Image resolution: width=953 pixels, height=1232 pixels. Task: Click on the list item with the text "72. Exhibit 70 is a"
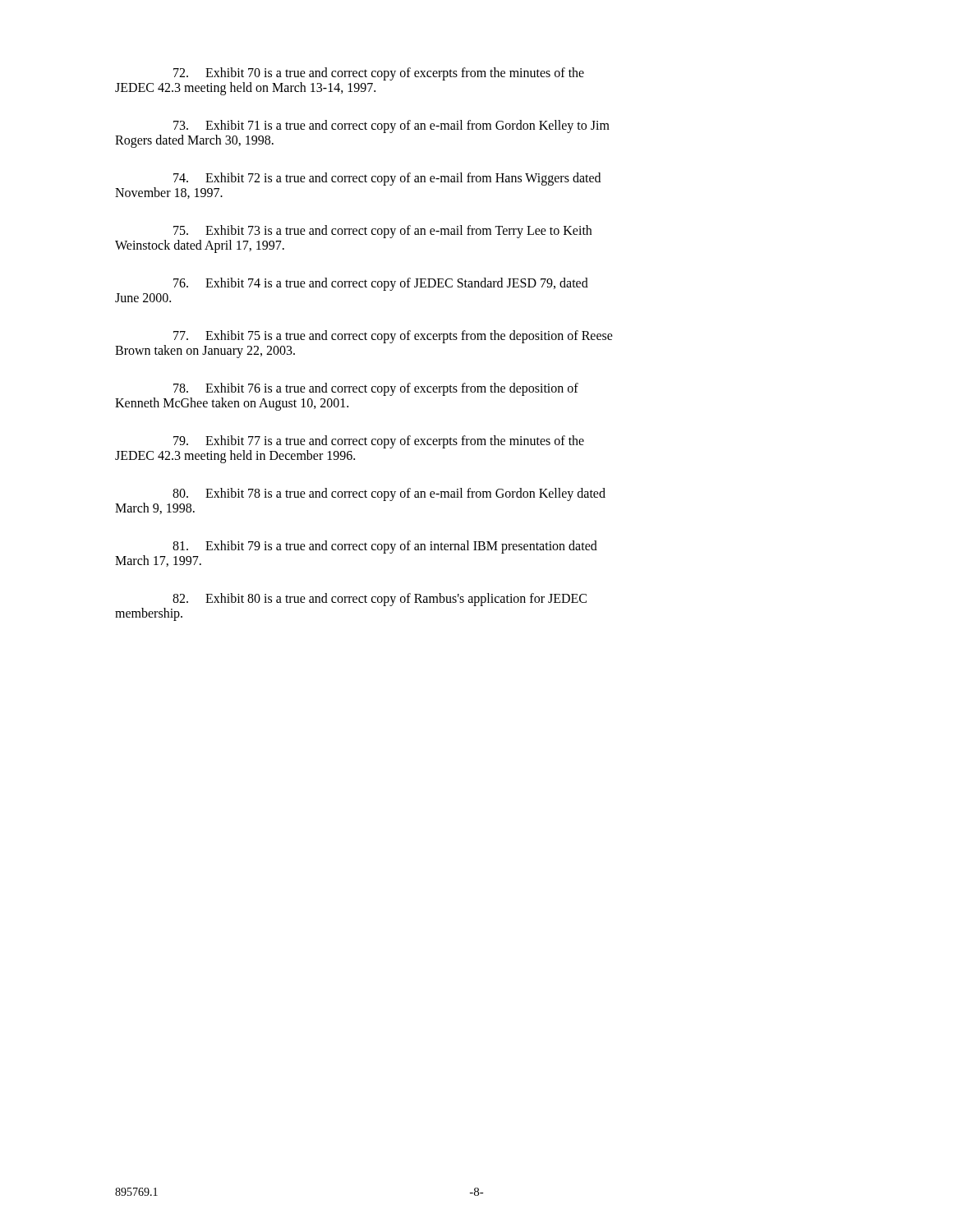point(476,80)
